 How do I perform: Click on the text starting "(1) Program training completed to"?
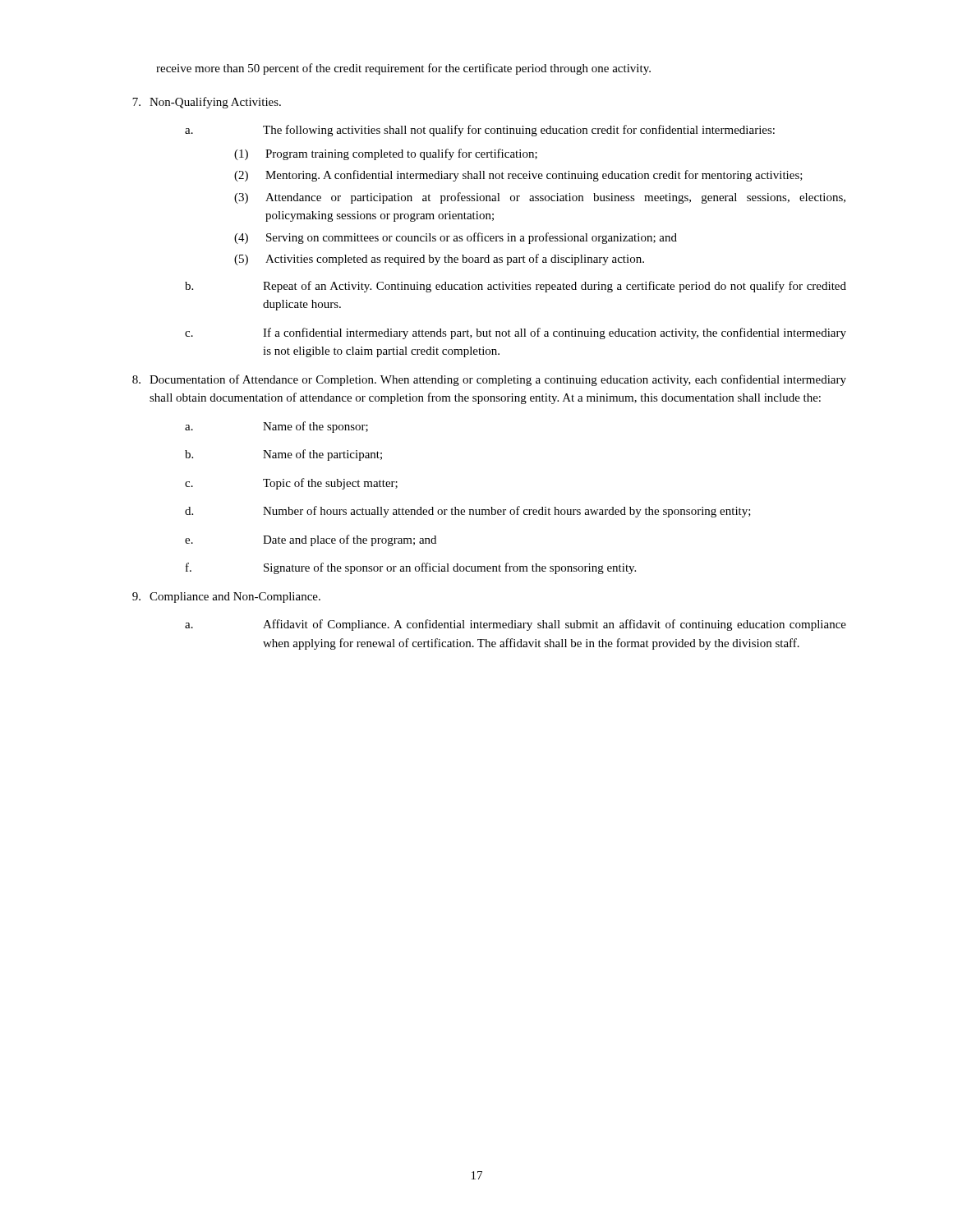coord(540,153)
